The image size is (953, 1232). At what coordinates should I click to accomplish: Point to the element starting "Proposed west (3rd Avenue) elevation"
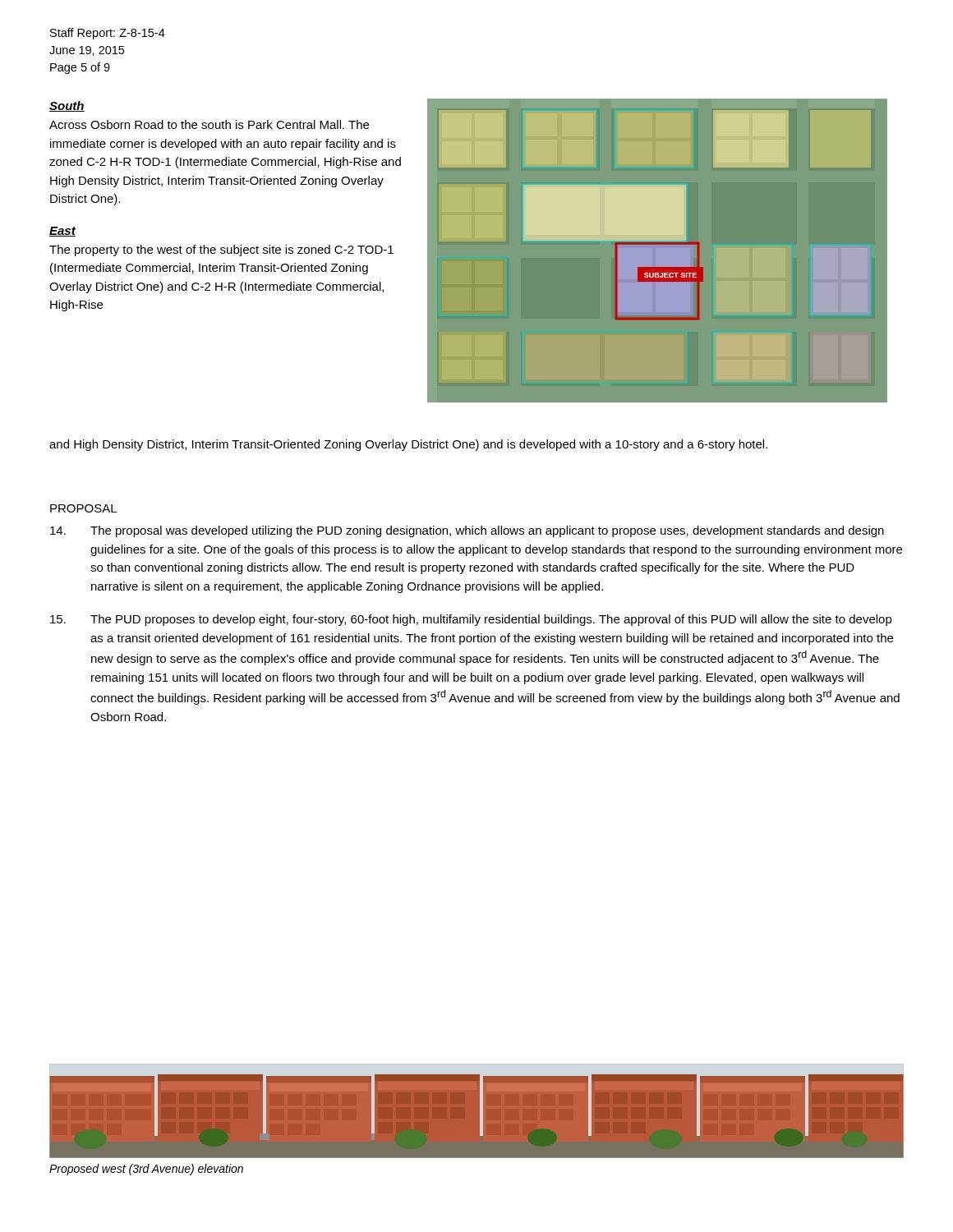[146, 1169]
